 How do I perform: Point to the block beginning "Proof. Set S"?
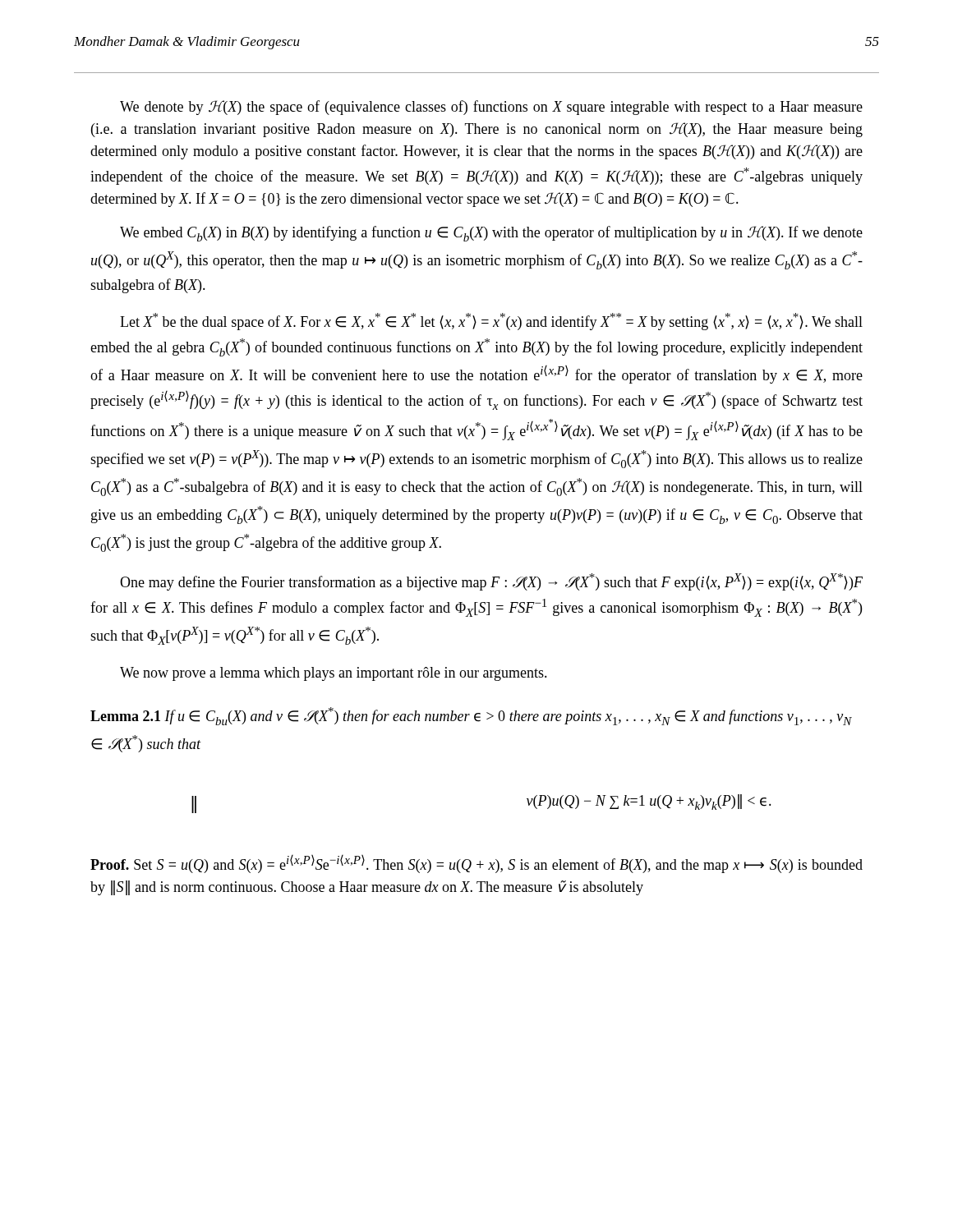[476, 874]
